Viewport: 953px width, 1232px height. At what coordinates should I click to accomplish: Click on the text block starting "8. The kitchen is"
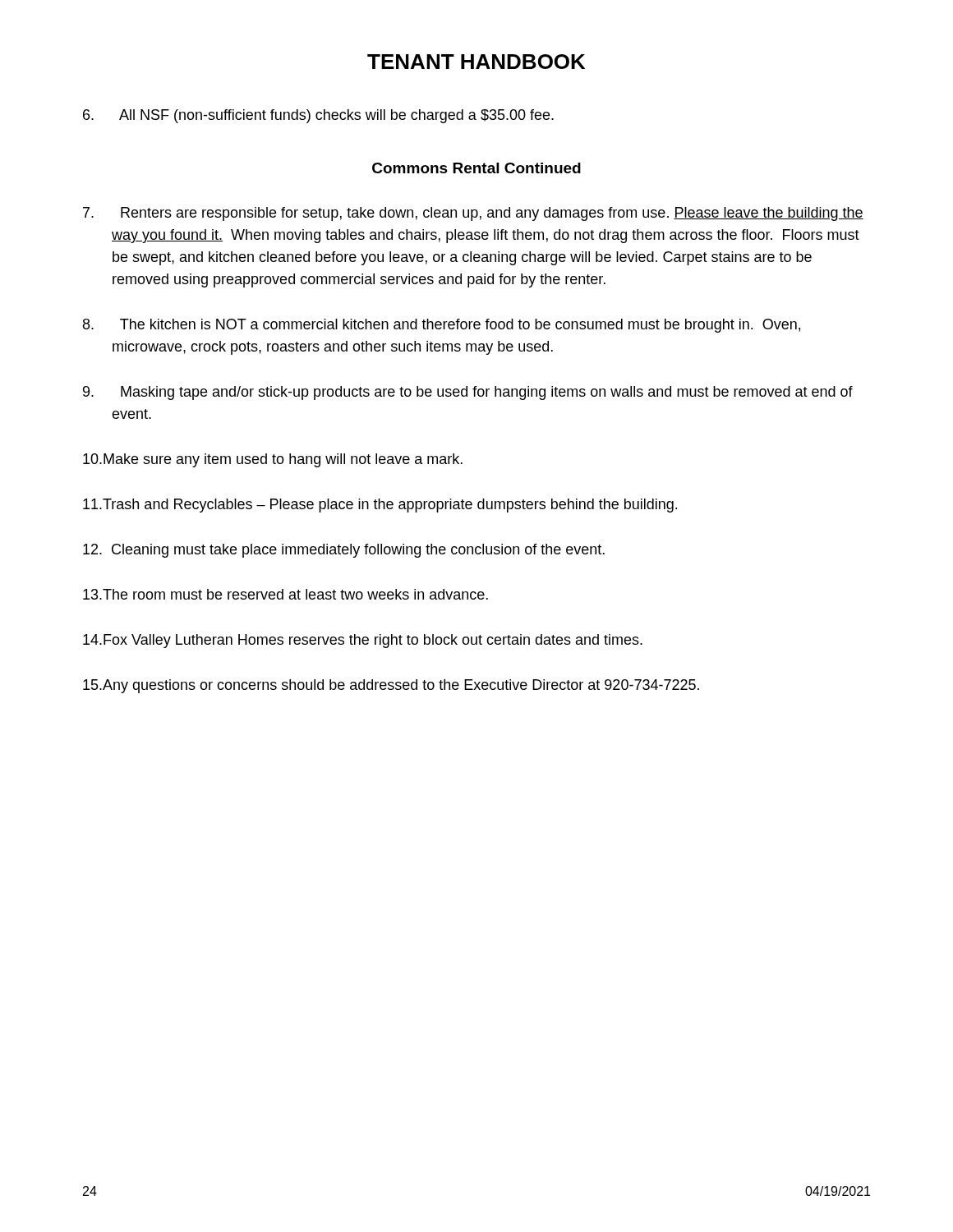click(x=476, y=336)
